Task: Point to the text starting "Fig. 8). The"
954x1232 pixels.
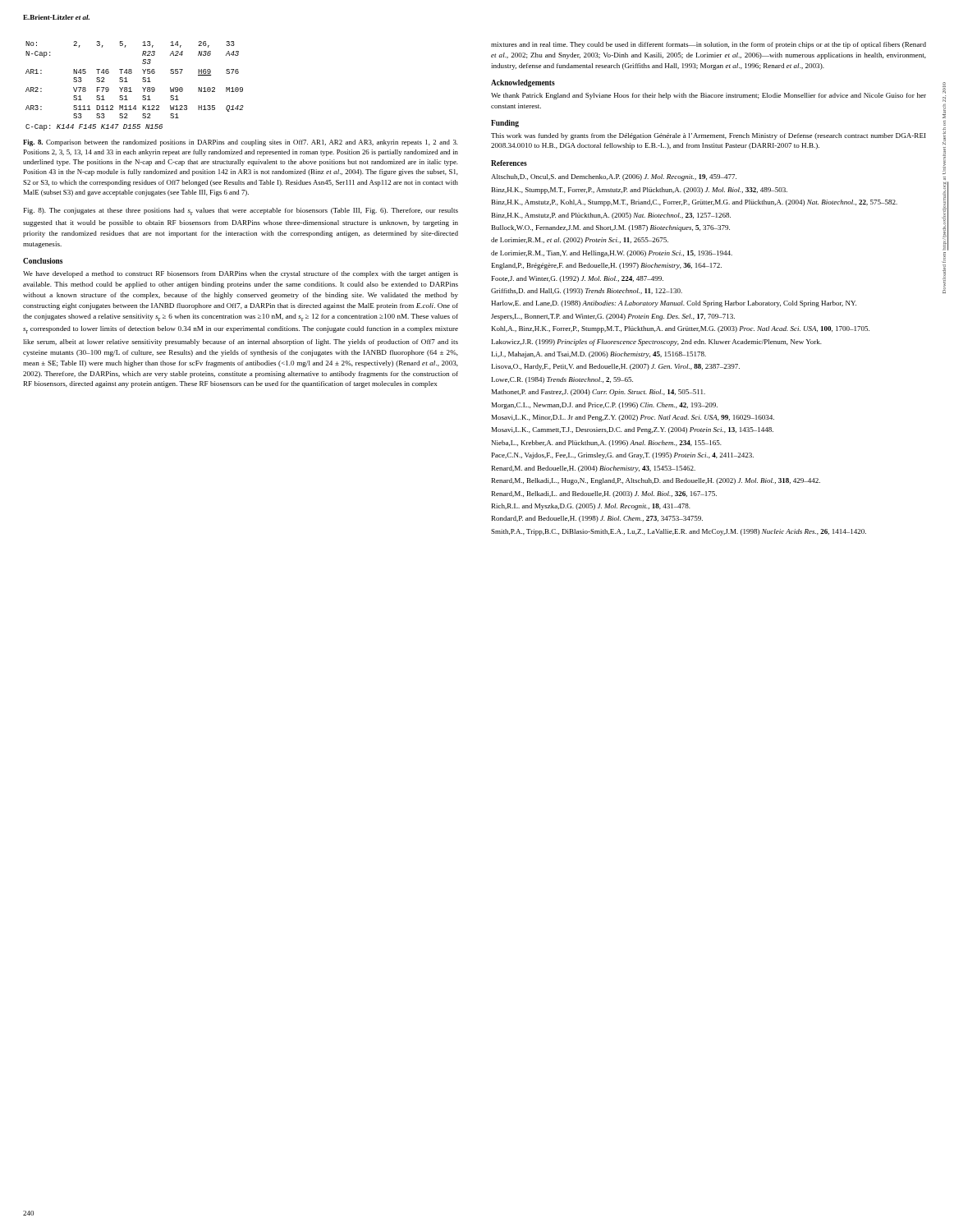Action: click(241, 227)
